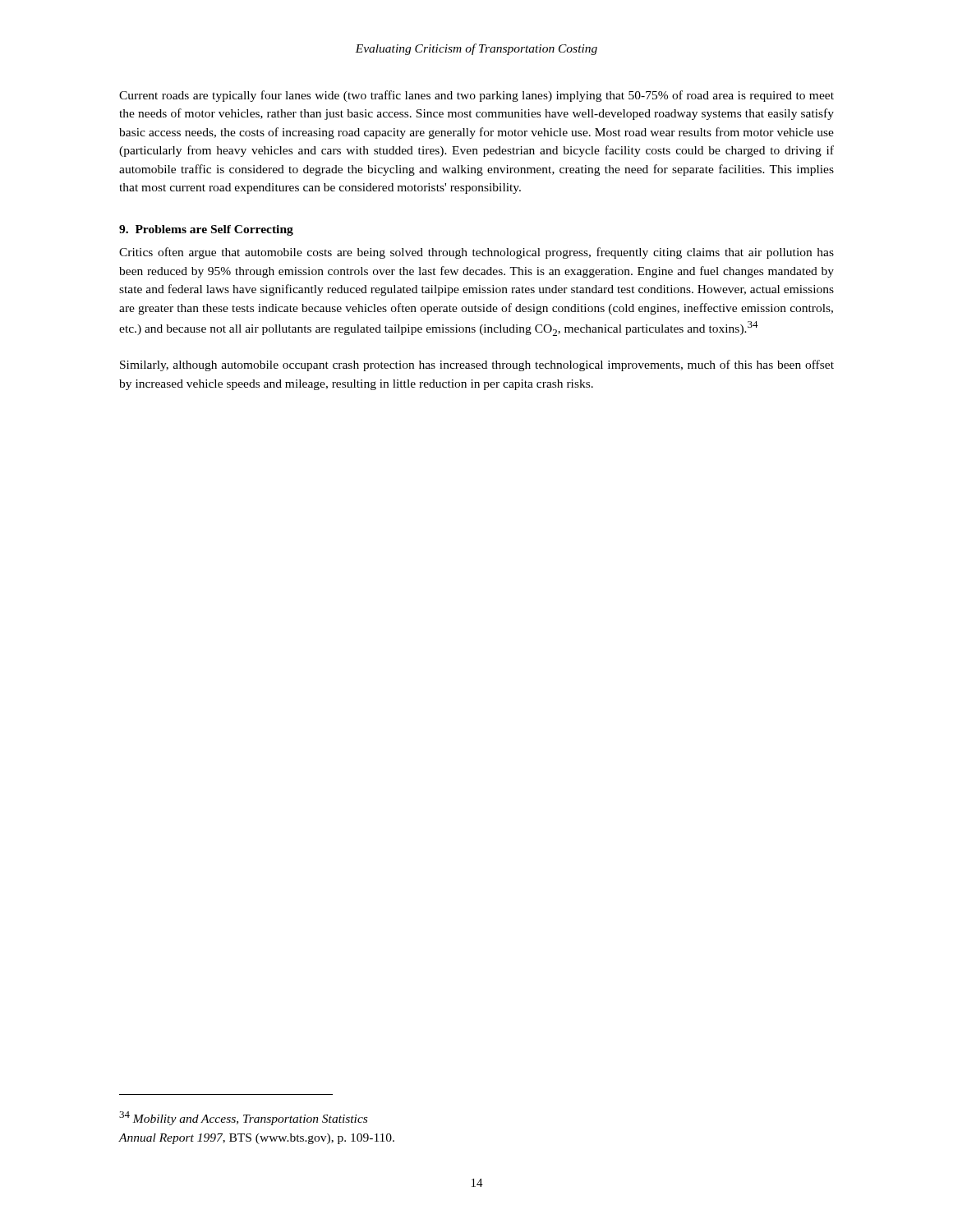Click the passage that begins "Similarly, although automobile occupant crash"
This screenshot has height=1232, width=953.
coord(476,374)
